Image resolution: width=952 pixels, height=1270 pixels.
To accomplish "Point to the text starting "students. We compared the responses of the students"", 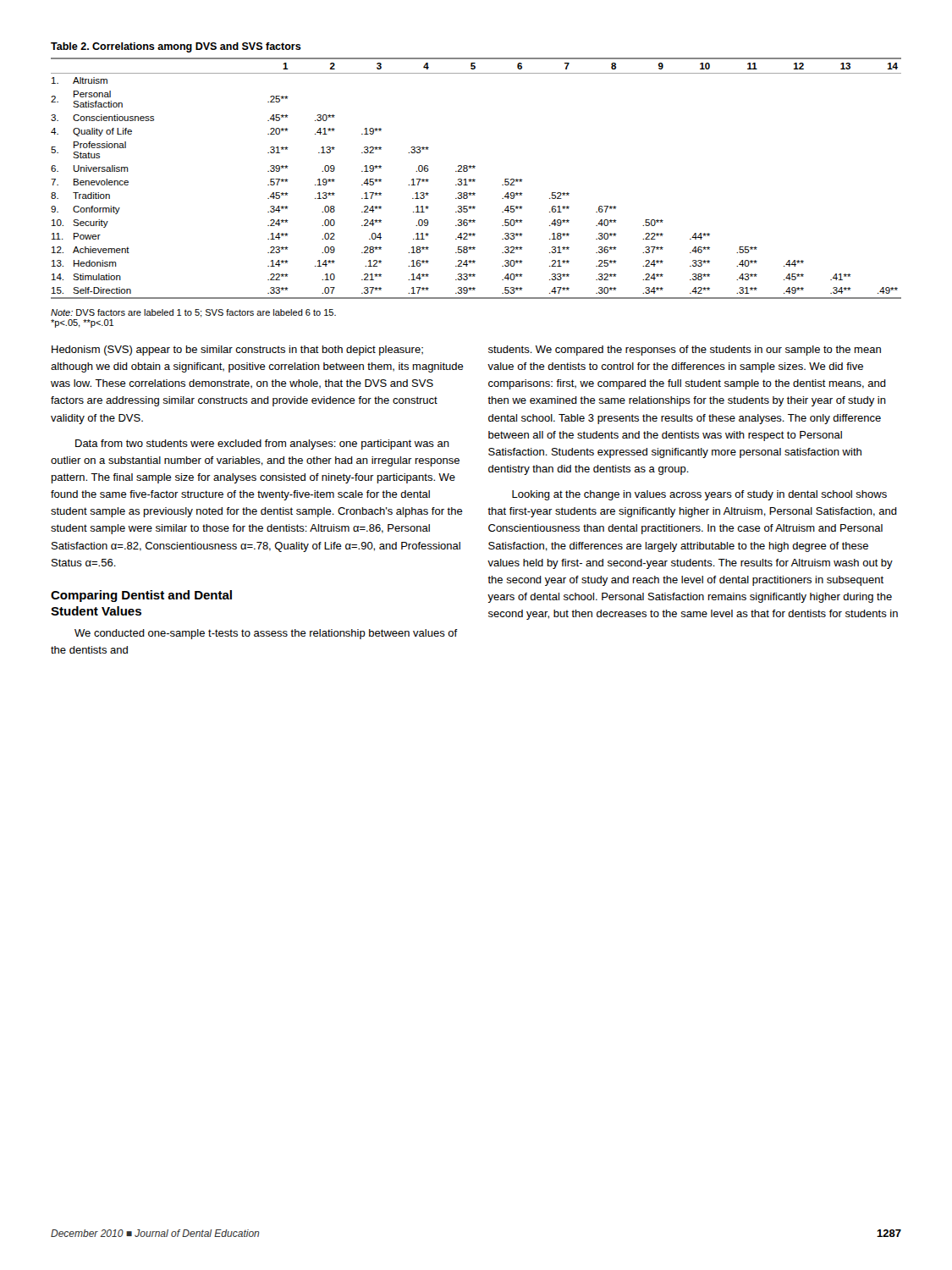I will (x=695, y=482).
